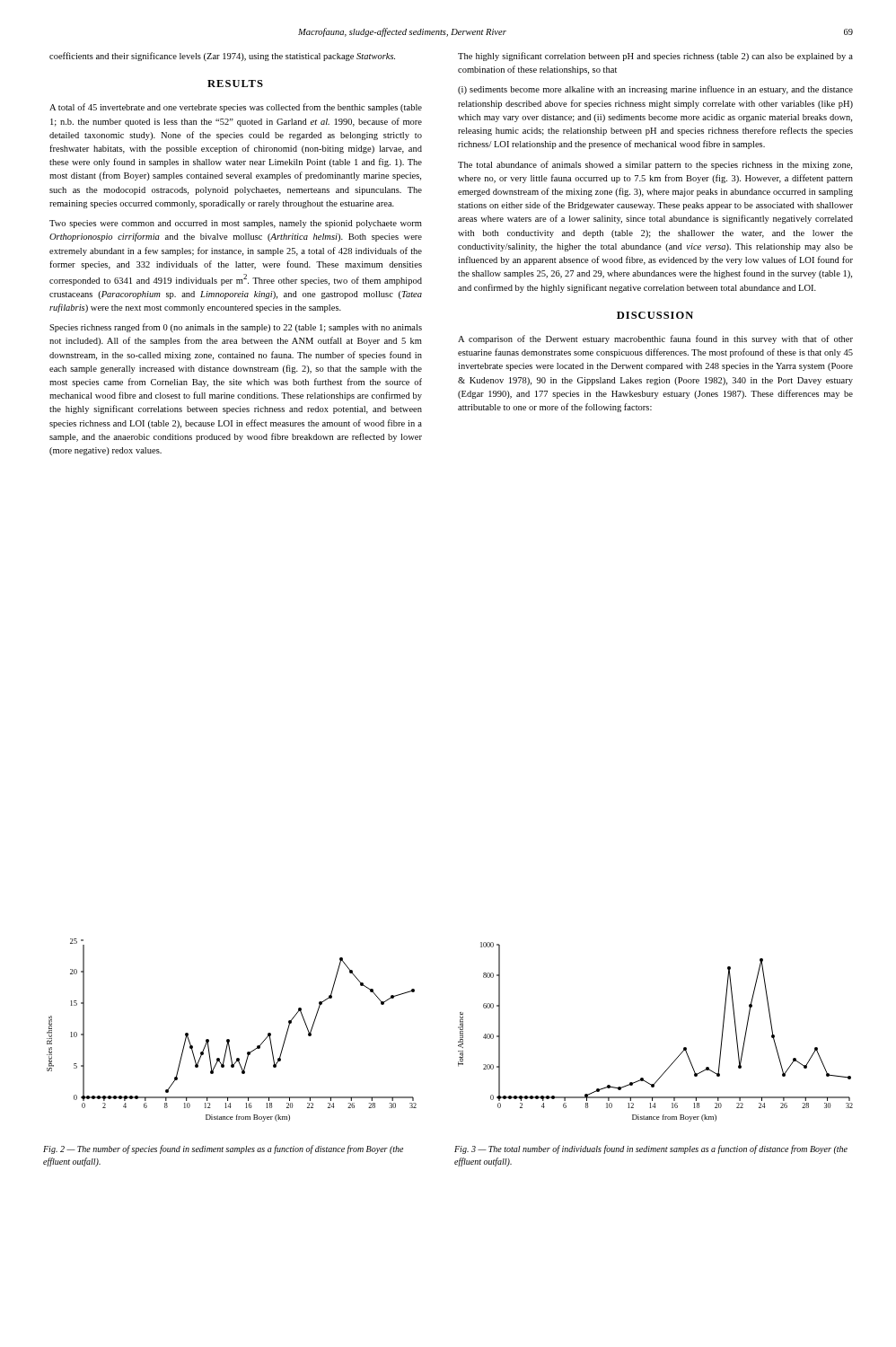Screen dimensions: 1347x896
Task: Locate the region starting "The highly significant correlation between pH"
Action: (x=655, y=172)
